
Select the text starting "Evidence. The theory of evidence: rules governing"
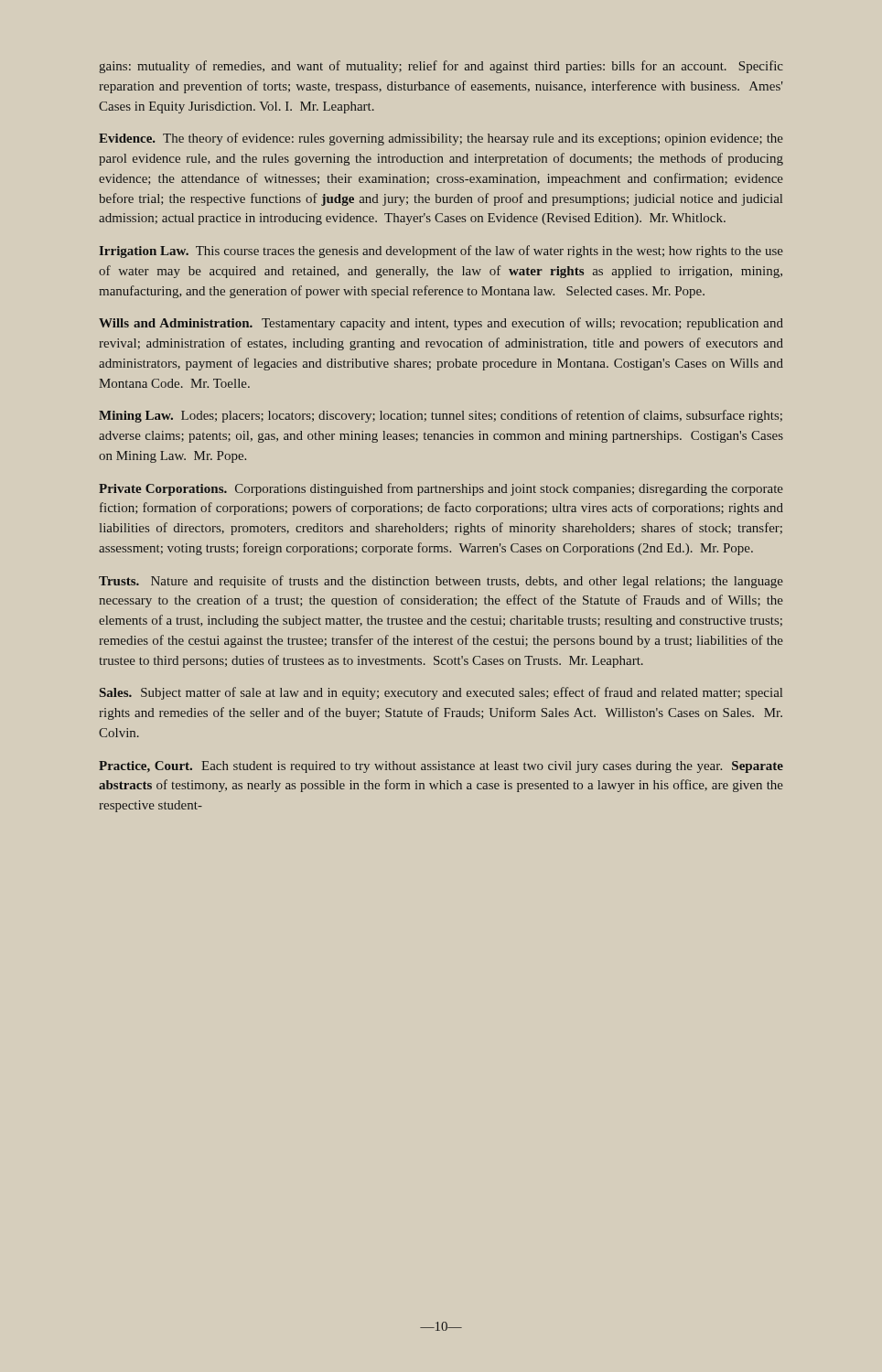[441, 178]
